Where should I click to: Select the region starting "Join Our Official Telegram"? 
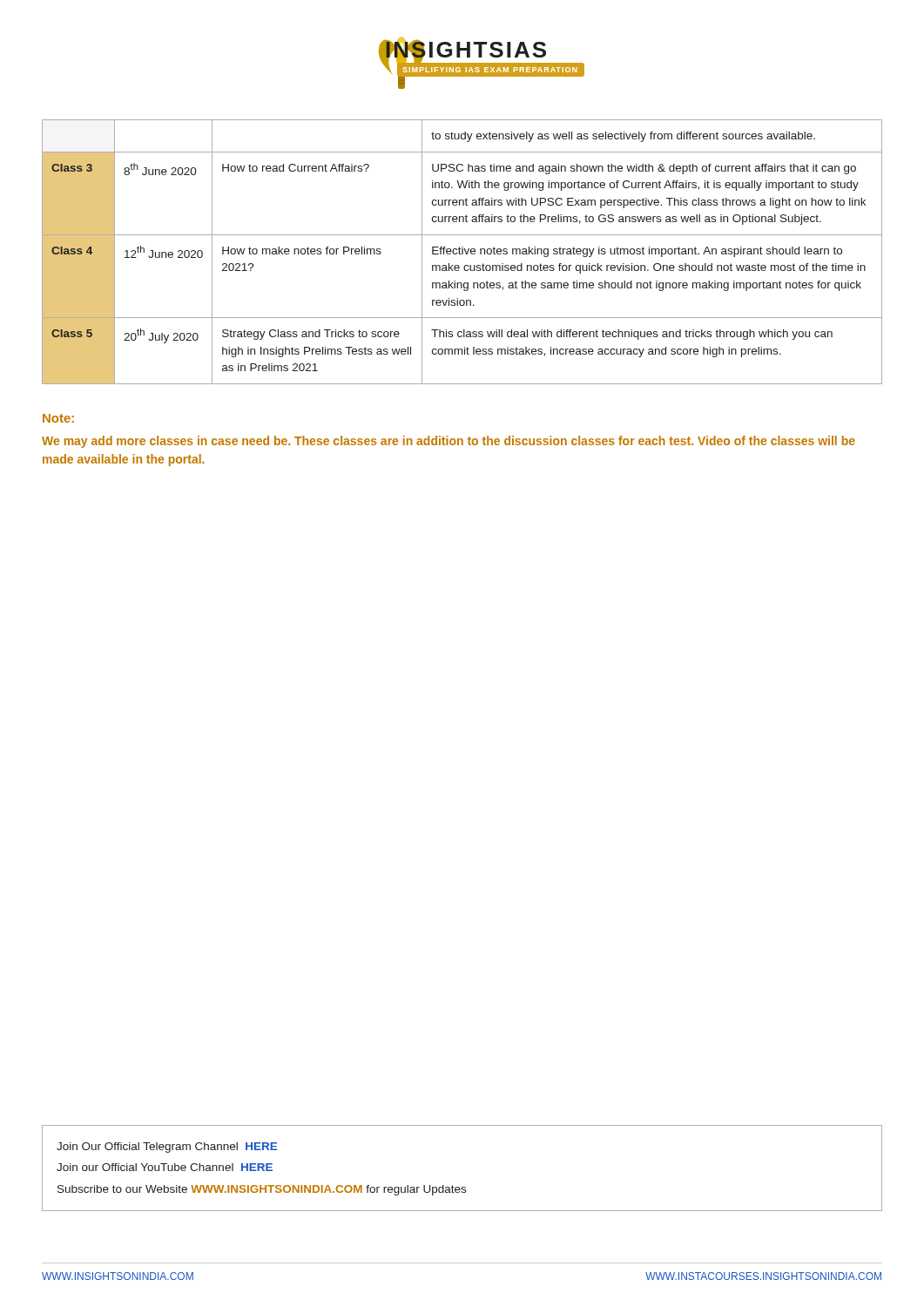262,1168
